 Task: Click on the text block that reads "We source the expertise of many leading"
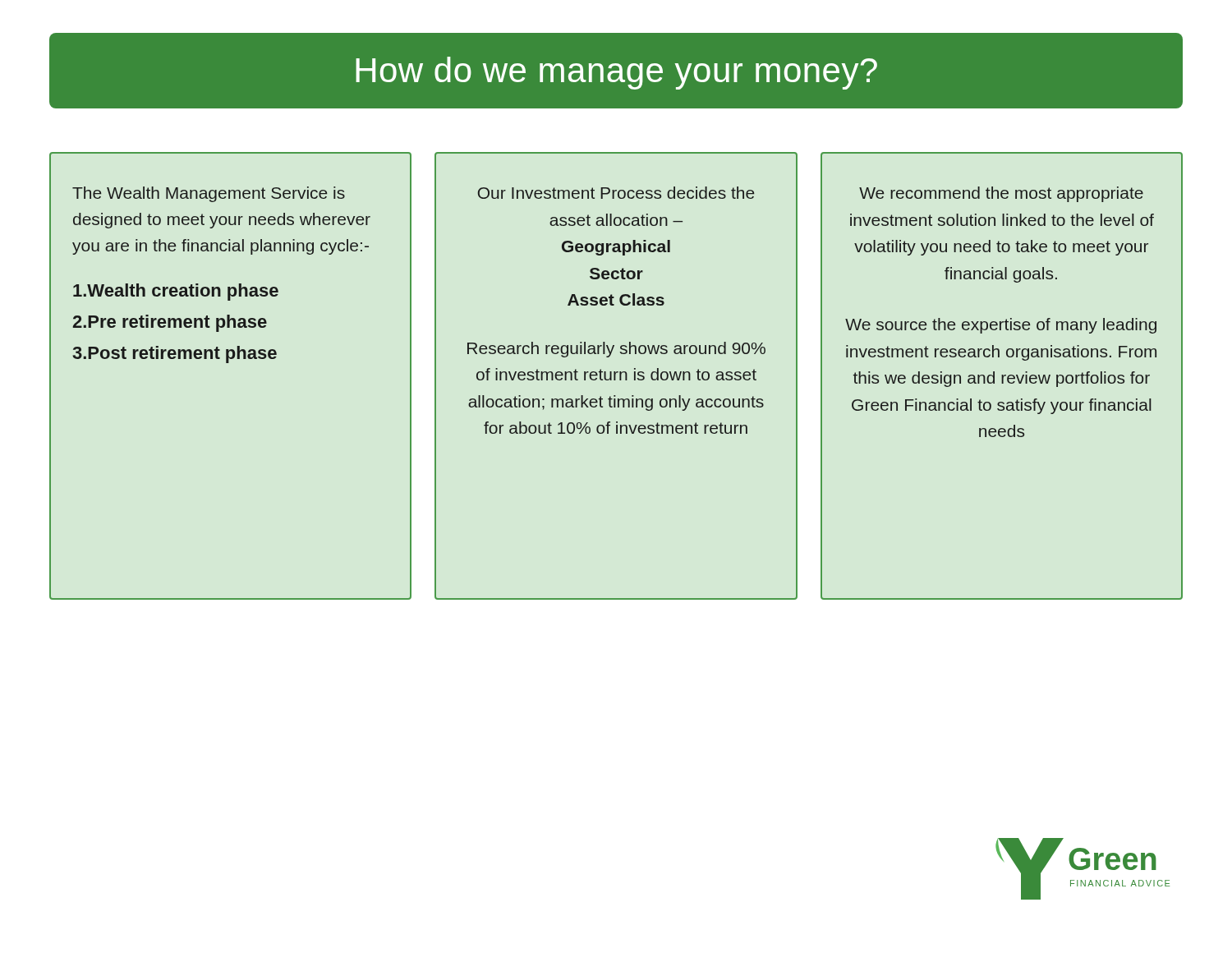(x=1001, y=378)
